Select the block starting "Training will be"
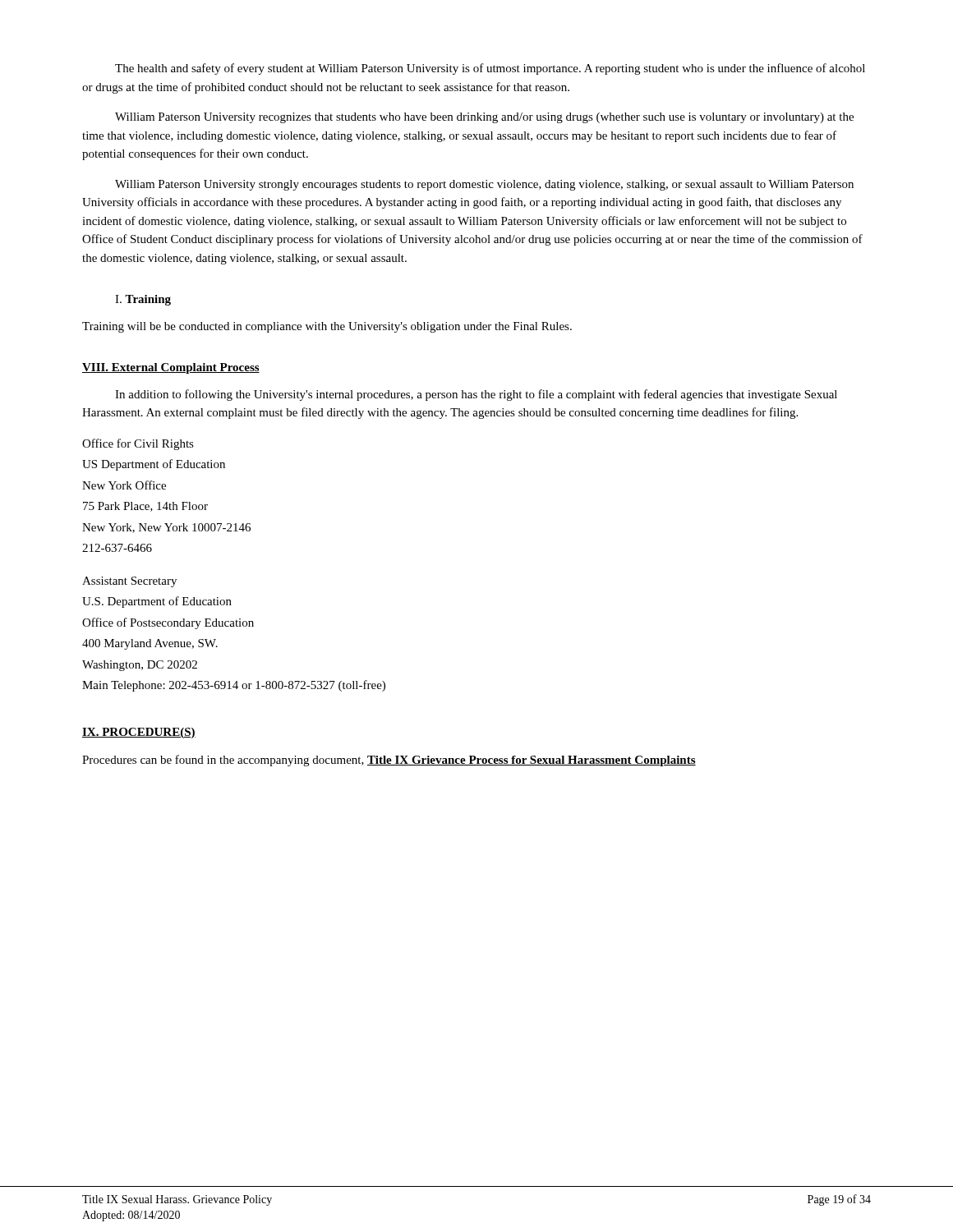Image resolution: width=953 pixels, height=1232 pixels. tap(476, 326)
